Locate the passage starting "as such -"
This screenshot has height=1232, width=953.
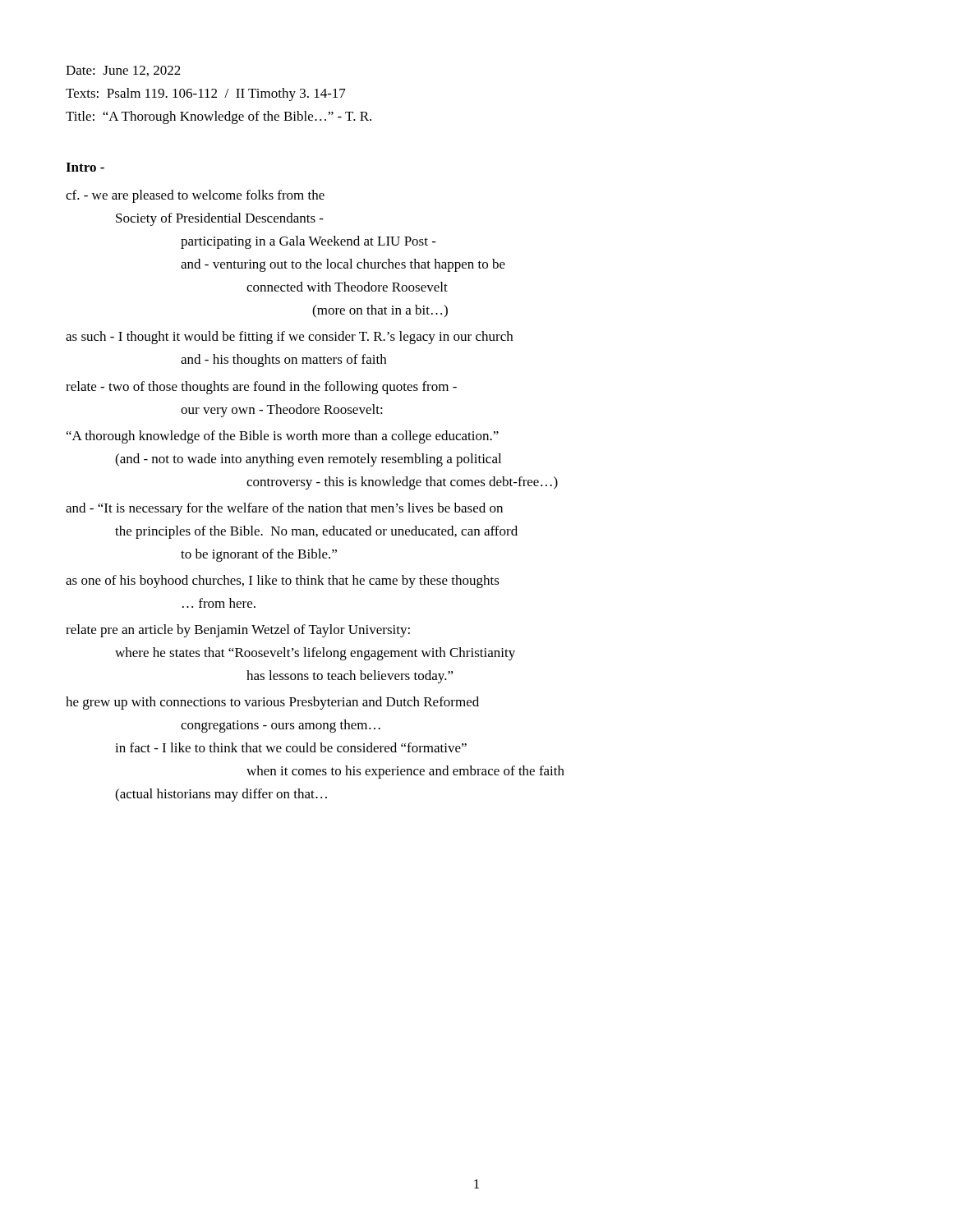(289, 337)
